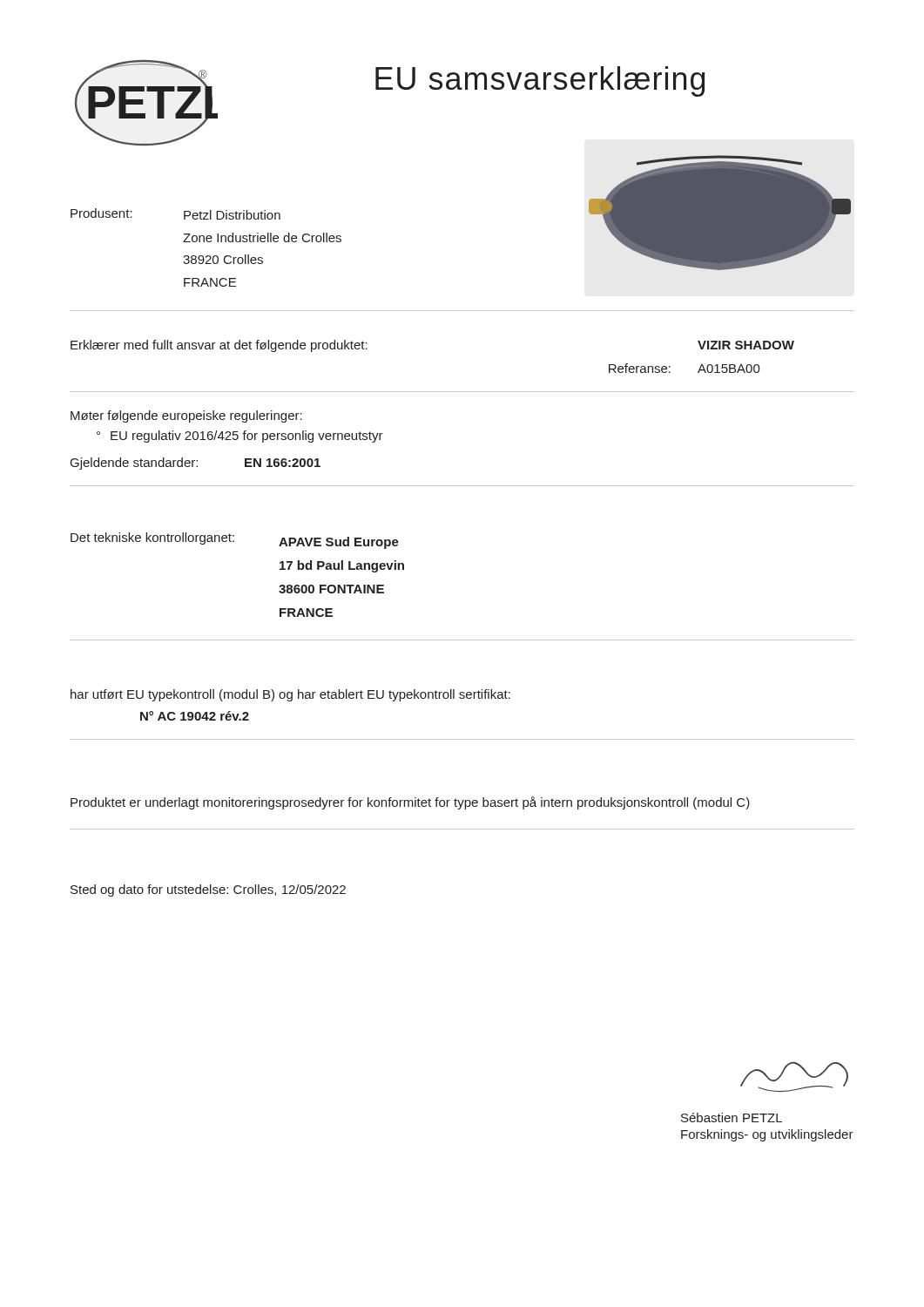Click the passage that begins "har utført EU typekontroll (modul"
924x1307 pixels.
pyautogui.click(x=290, y=694)
